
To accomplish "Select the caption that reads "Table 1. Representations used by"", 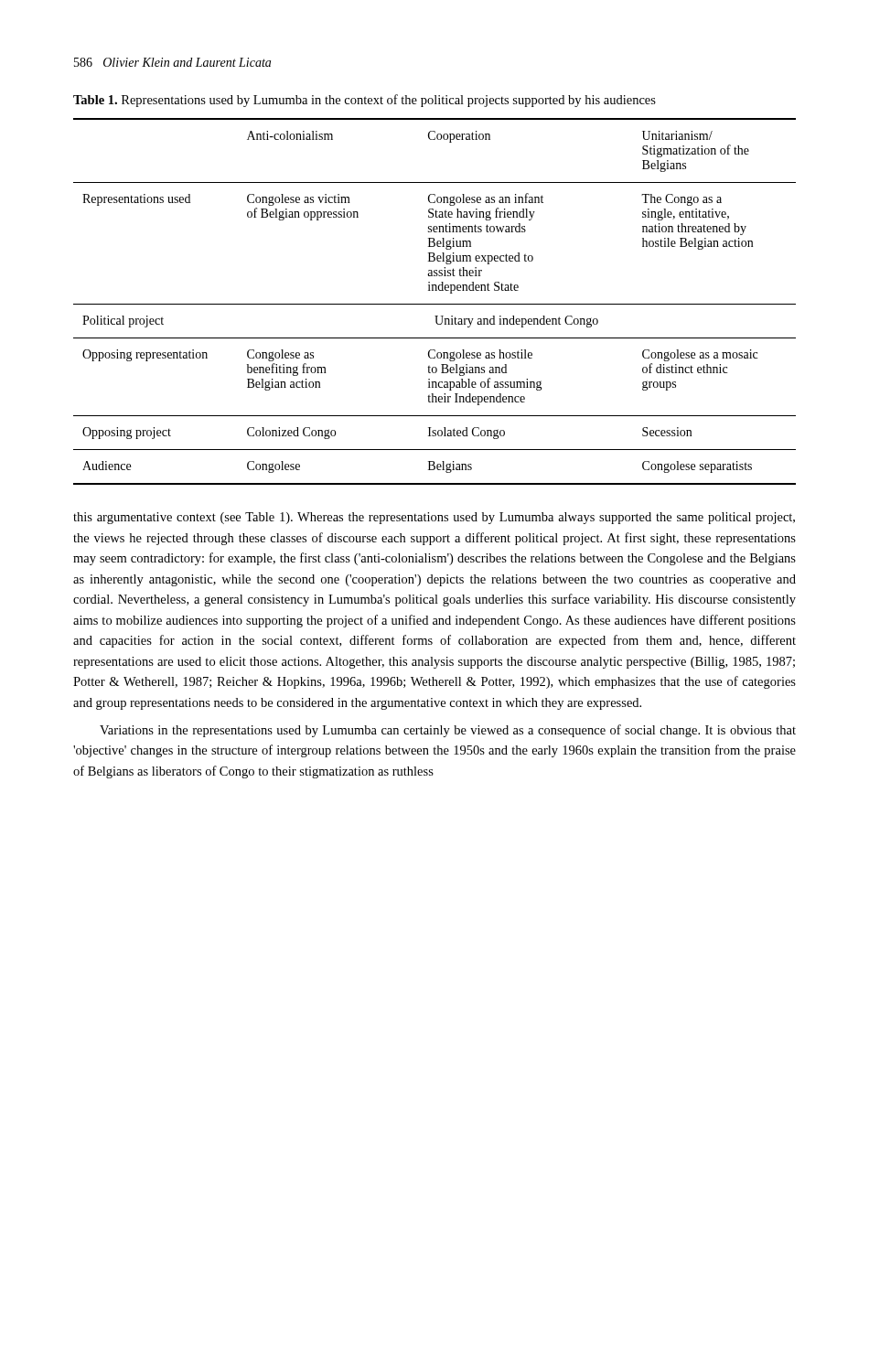I will click(365, 100).
